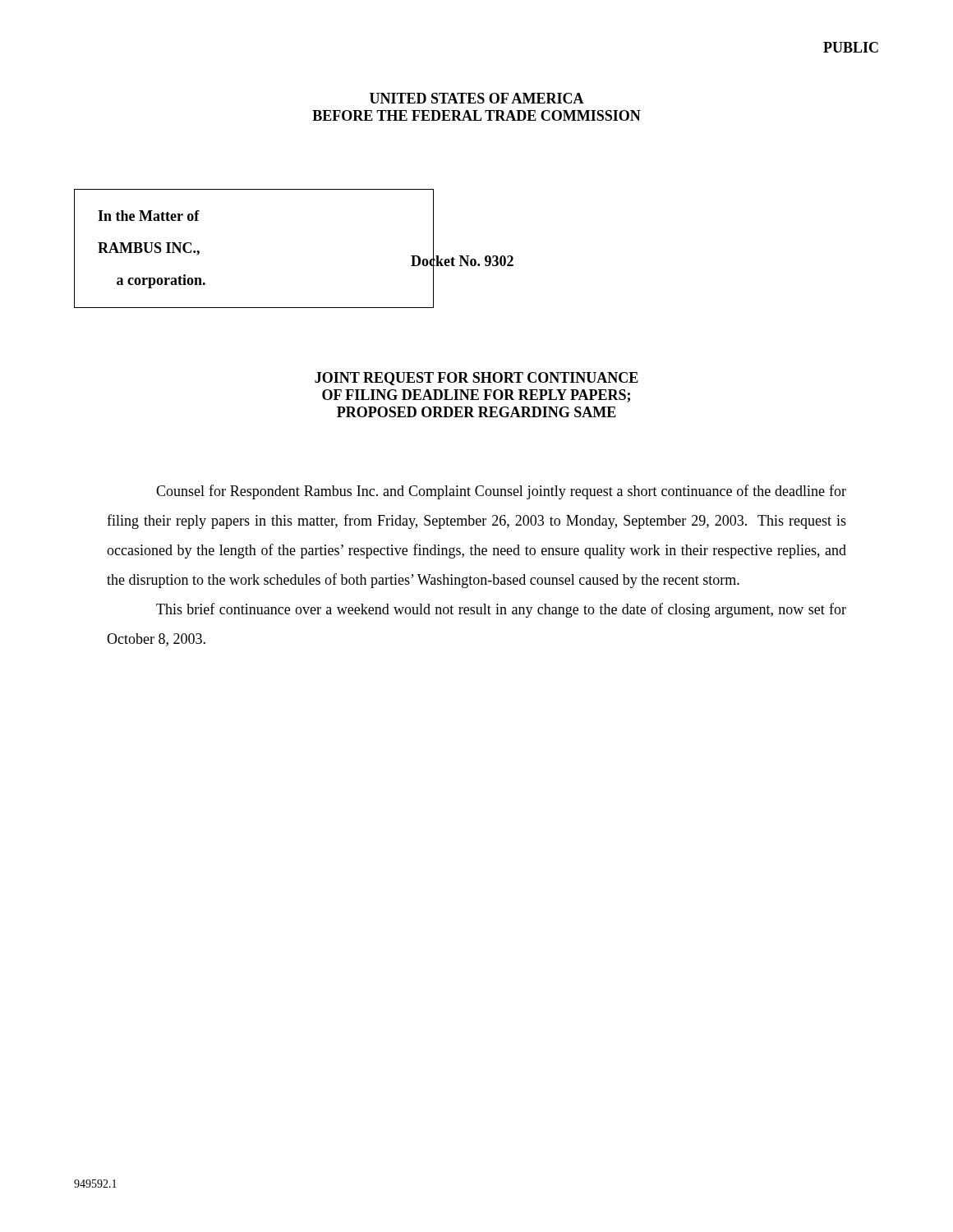Select the text block that reads "Counsel for Respondent"

click(x=476, y=565)
